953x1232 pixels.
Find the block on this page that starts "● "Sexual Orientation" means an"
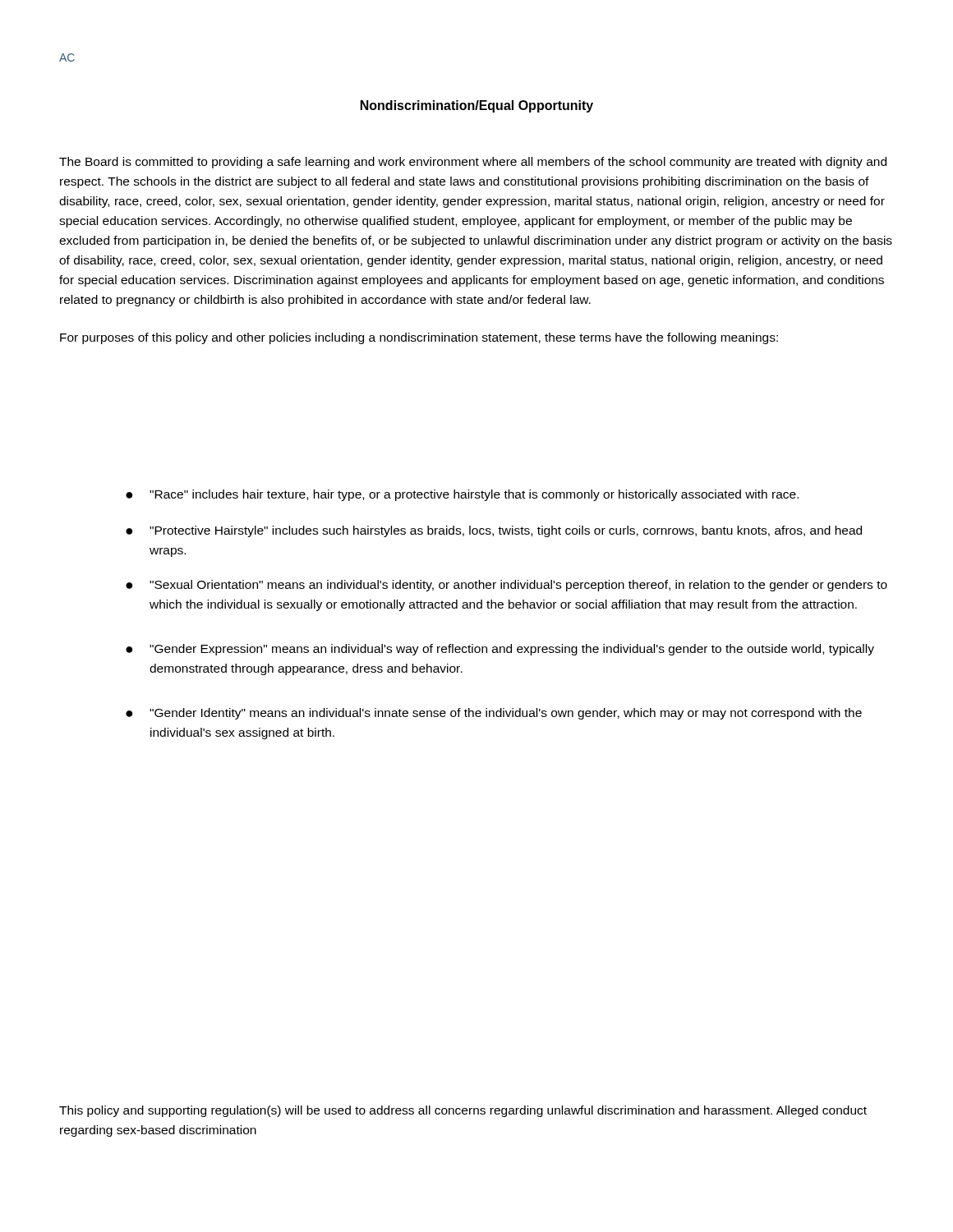509,595
